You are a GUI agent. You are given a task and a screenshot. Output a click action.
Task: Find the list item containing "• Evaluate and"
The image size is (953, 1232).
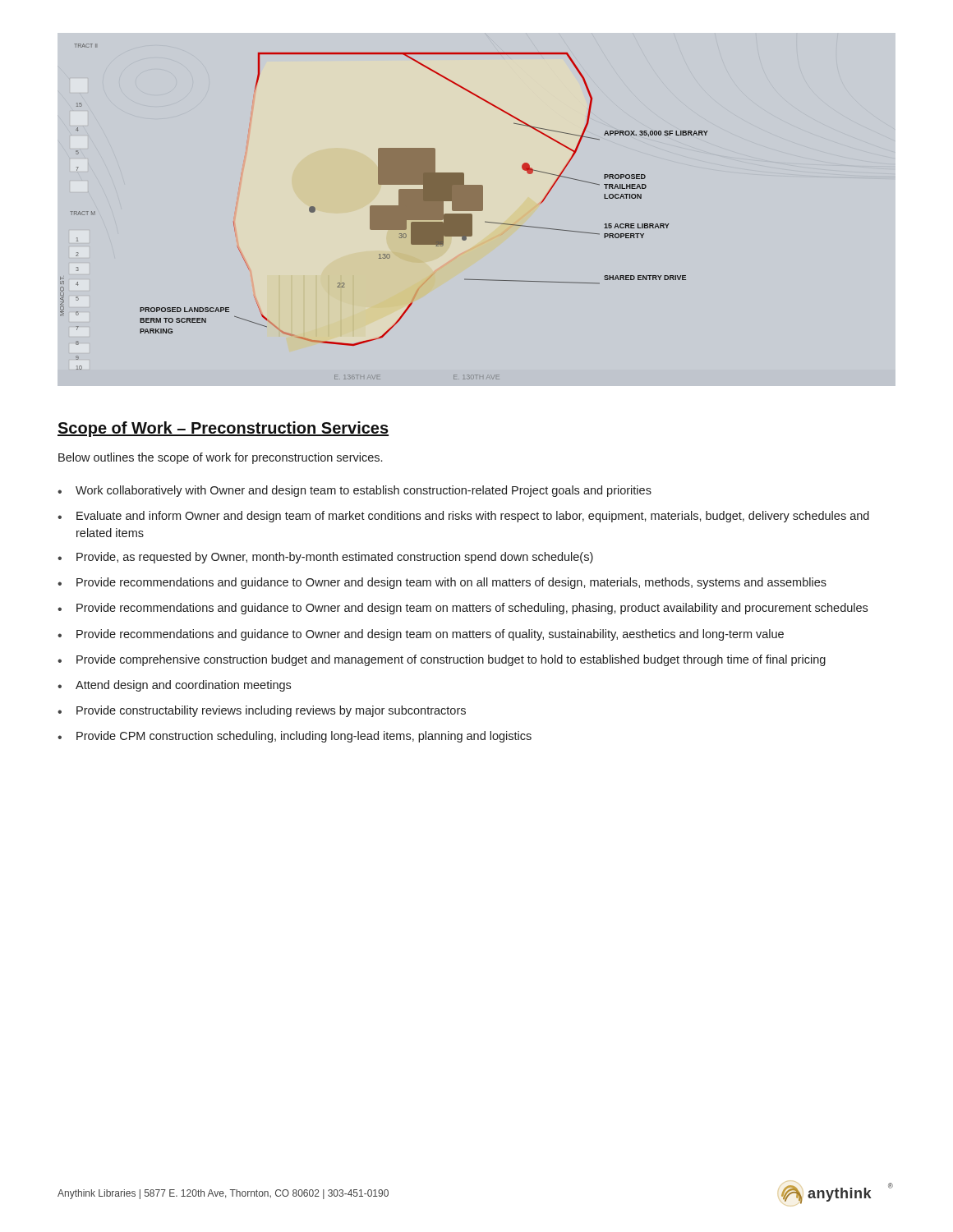click(476, 525)
